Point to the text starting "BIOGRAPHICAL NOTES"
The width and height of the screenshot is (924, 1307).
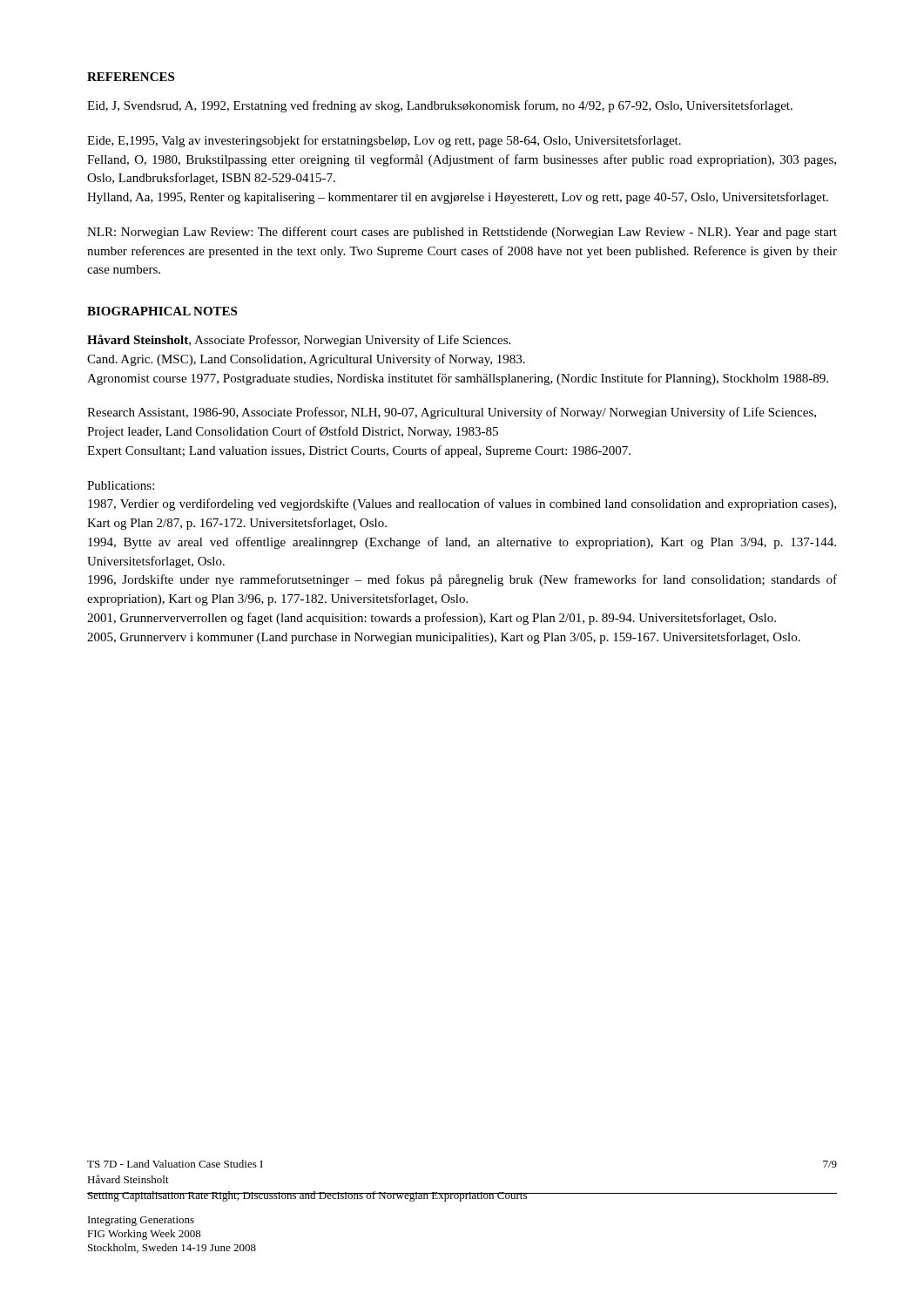pyautogui.click(x=162, y=311)
